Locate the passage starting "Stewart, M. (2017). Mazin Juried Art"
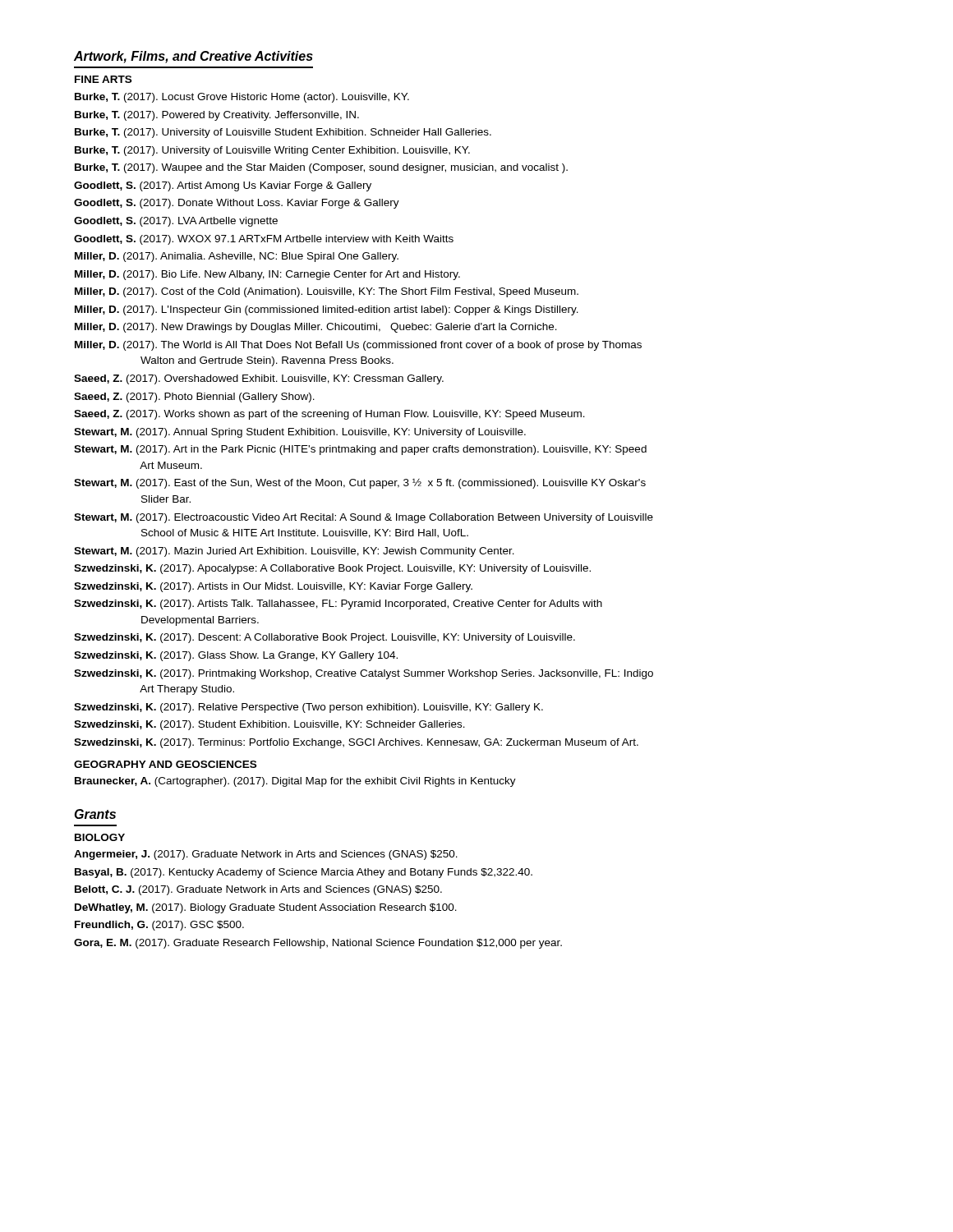The height and width of the screenshot is (1232, 953). click(294, 550)
